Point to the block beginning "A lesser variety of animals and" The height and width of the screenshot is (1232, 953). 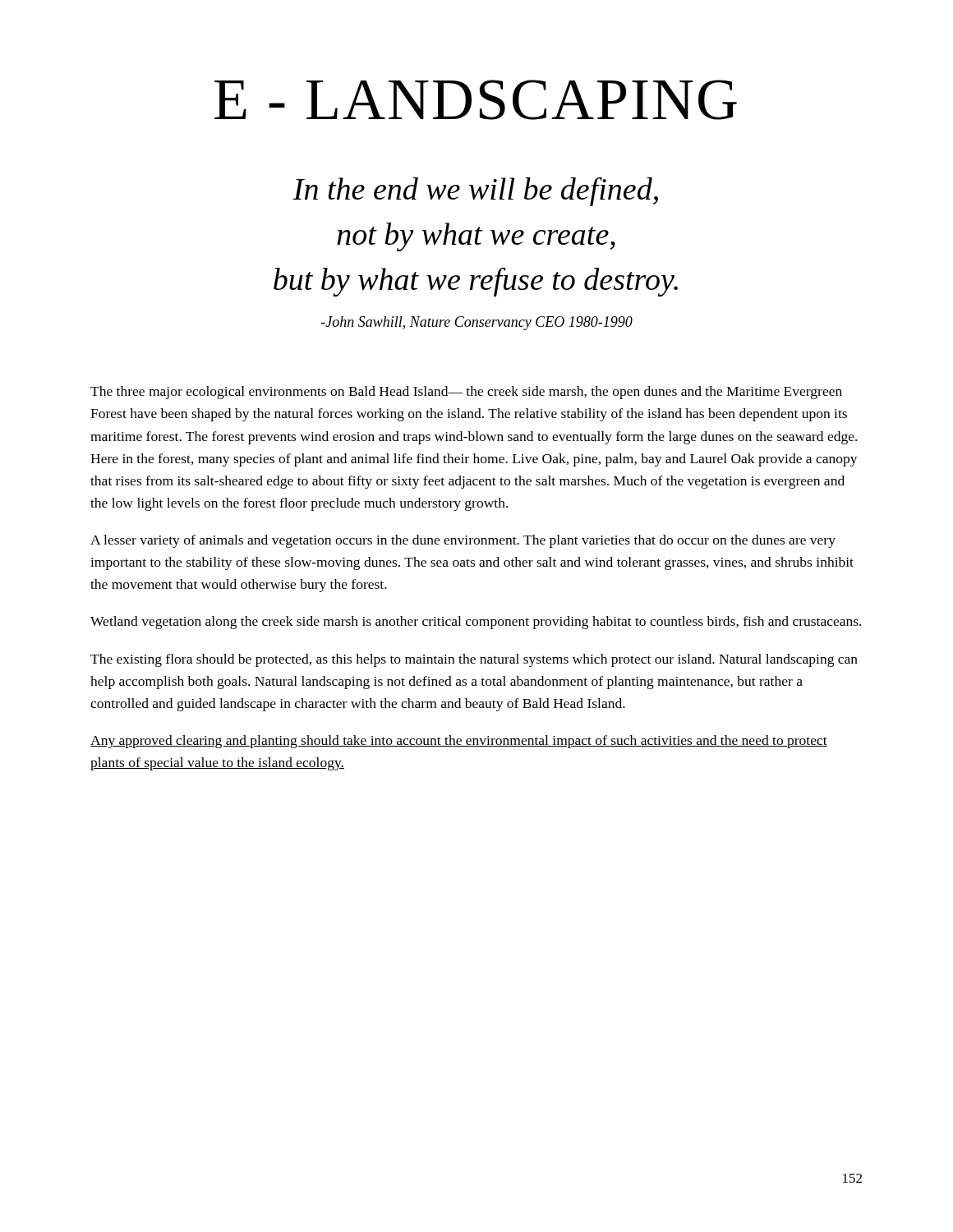click(x=472, y=562)
